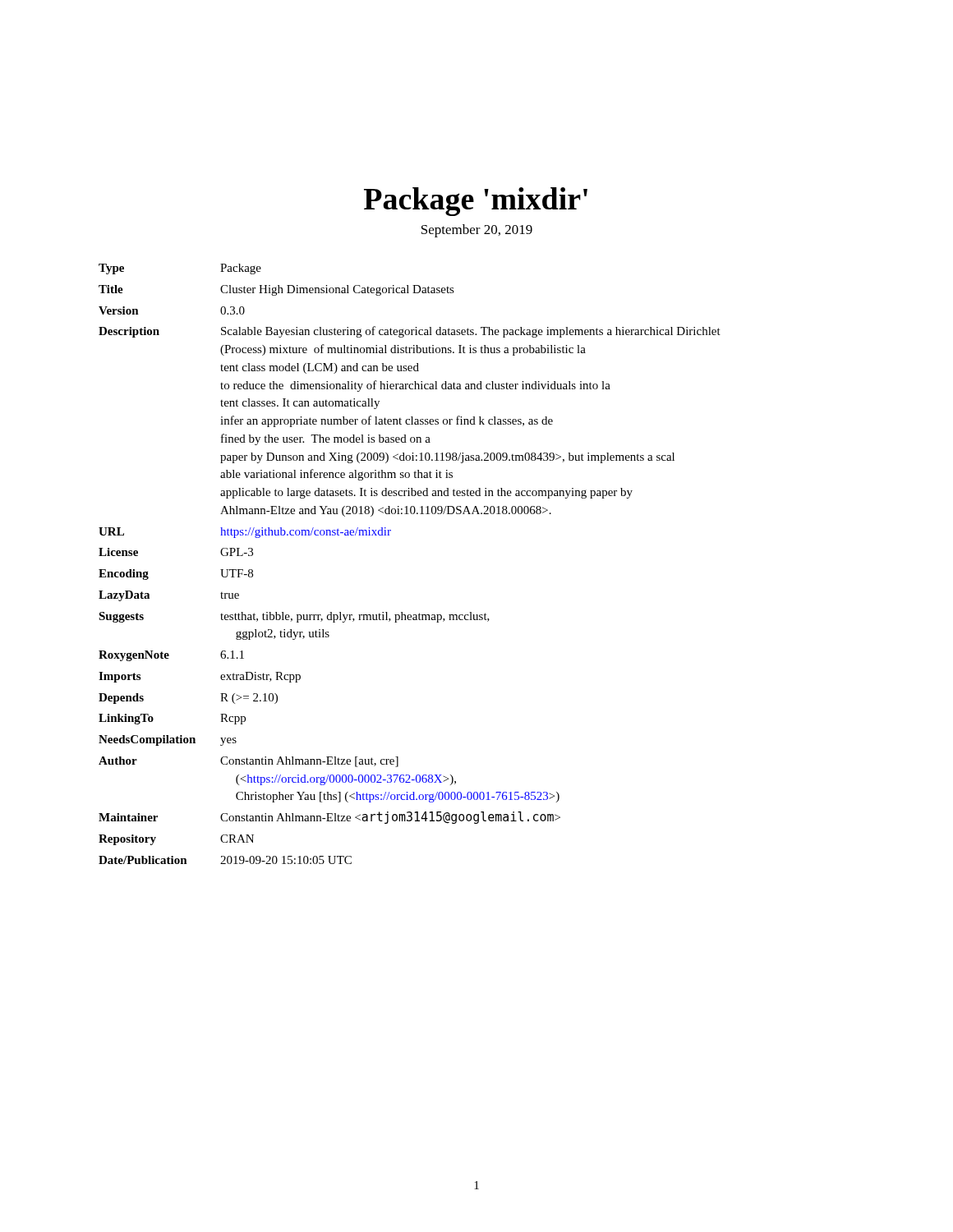
Task: Click where it says "Maintainer Constantin Ahlmann-Eltze"
Action: tap(476, 818)
